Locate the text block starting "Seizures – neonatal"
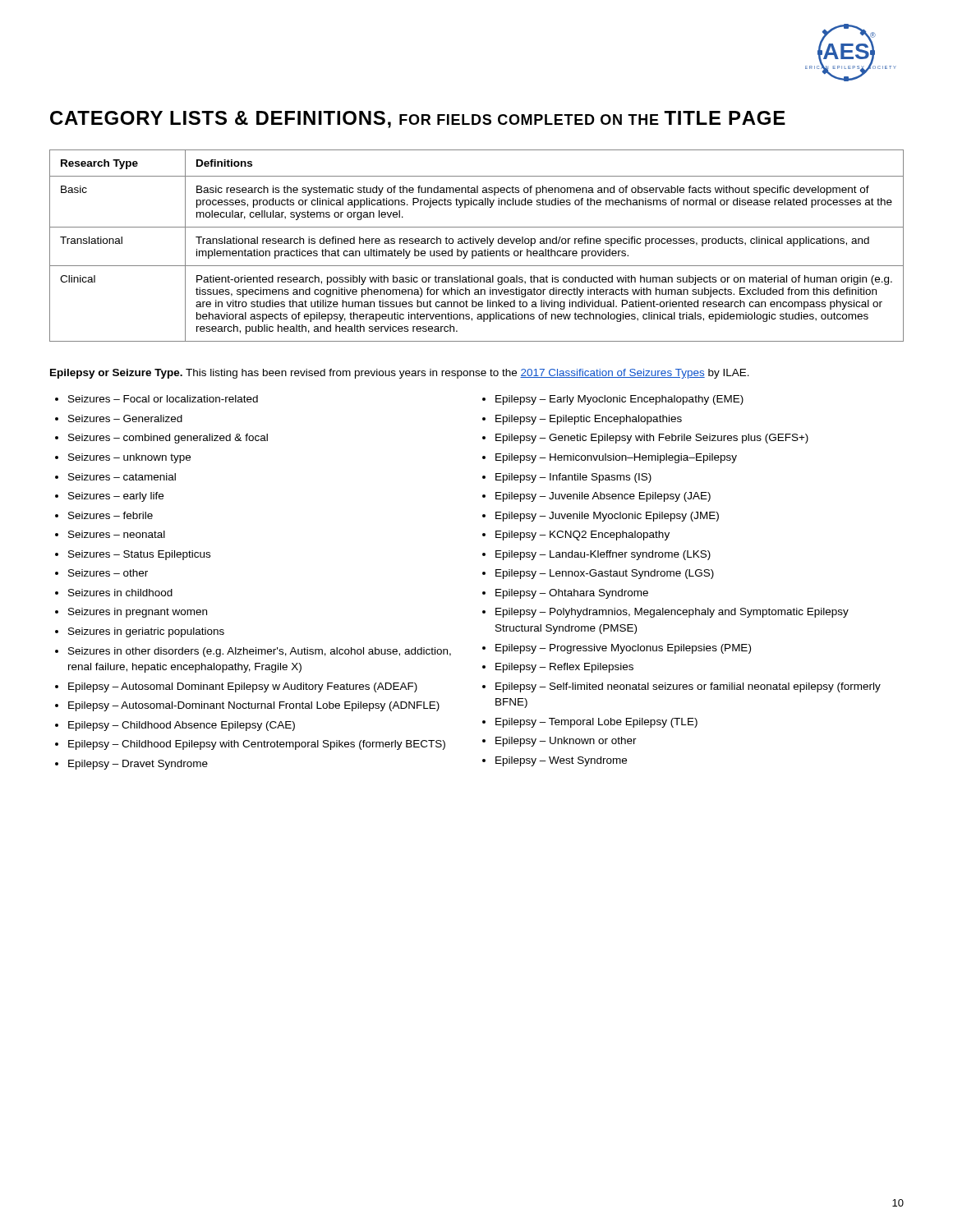 (x=116, y=534)
